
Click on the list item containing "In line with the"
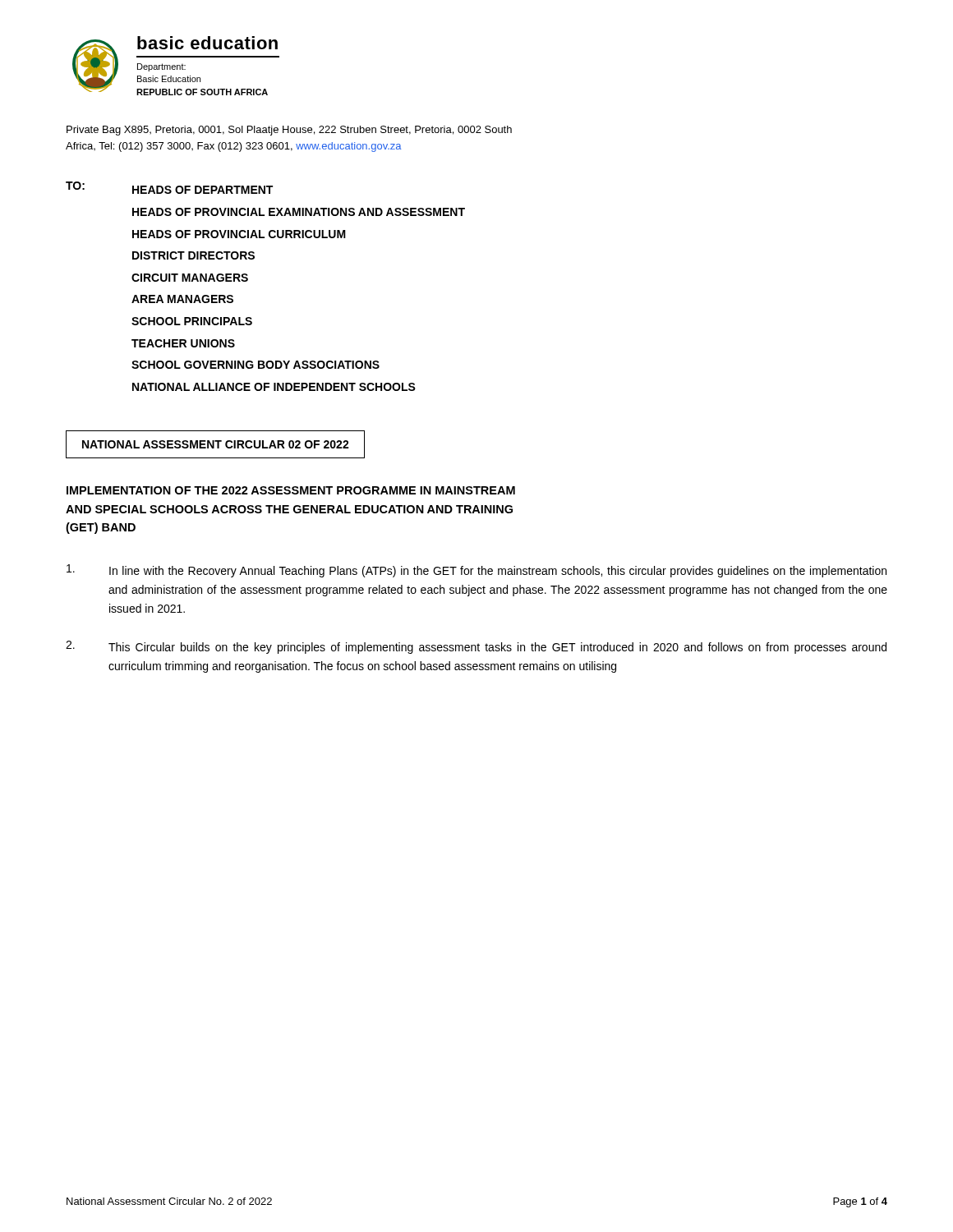point(476,590)
